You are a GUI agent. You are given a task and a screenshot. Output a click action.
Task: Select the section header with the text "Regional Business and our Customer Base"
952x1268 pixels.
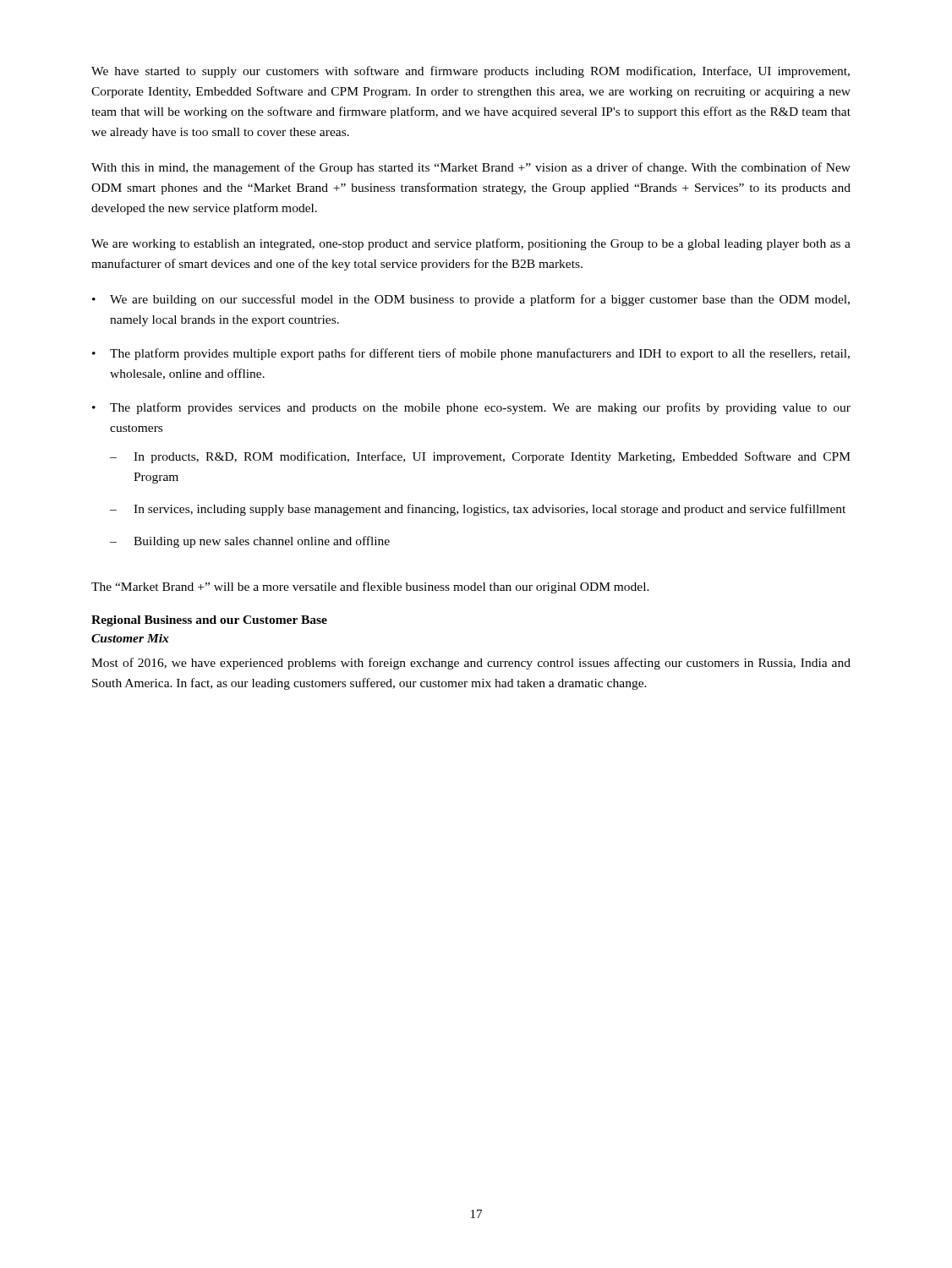click(209, 619)
